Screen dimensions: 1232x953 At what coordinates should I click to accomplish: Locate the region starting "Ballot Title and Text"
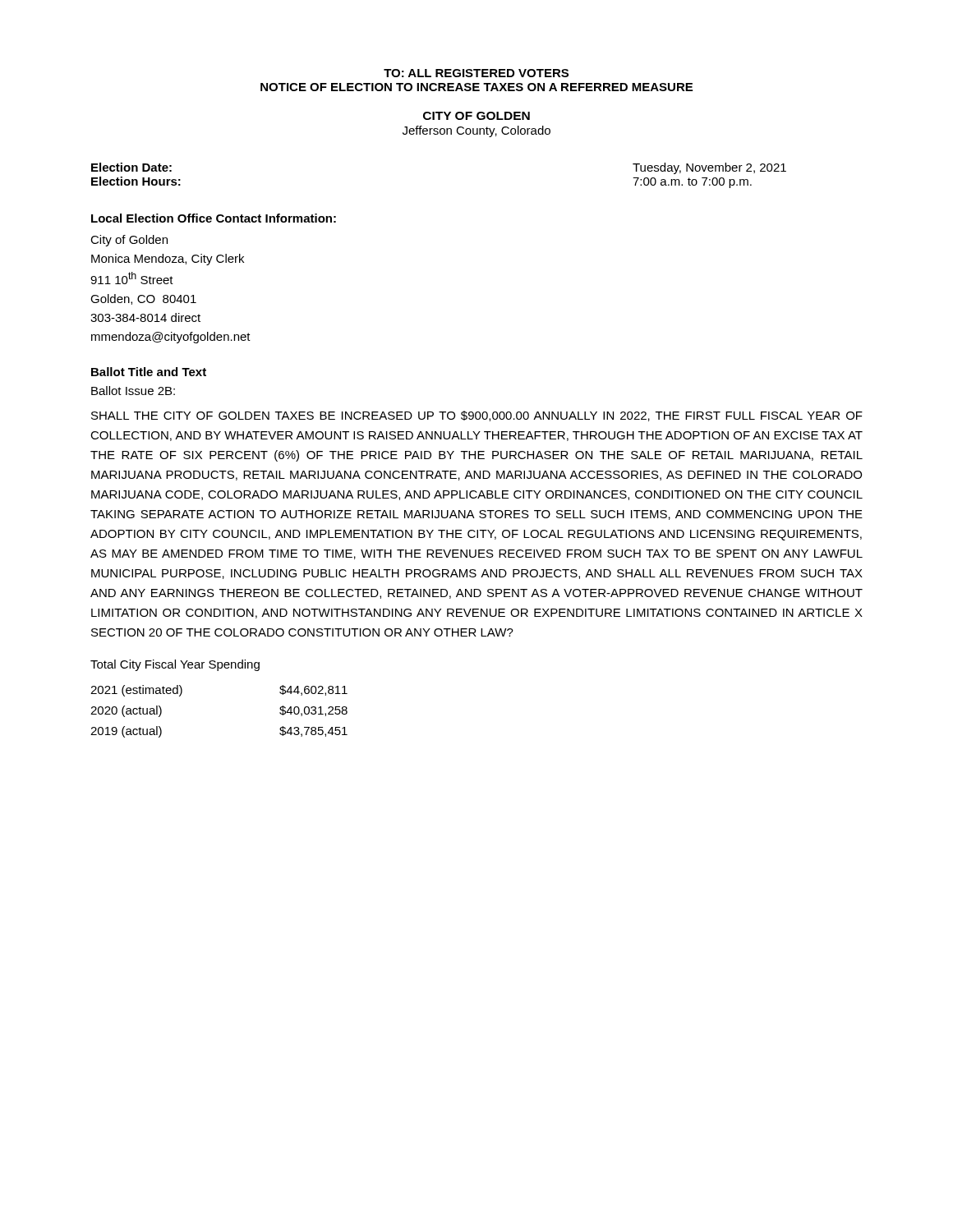(148, 371)
